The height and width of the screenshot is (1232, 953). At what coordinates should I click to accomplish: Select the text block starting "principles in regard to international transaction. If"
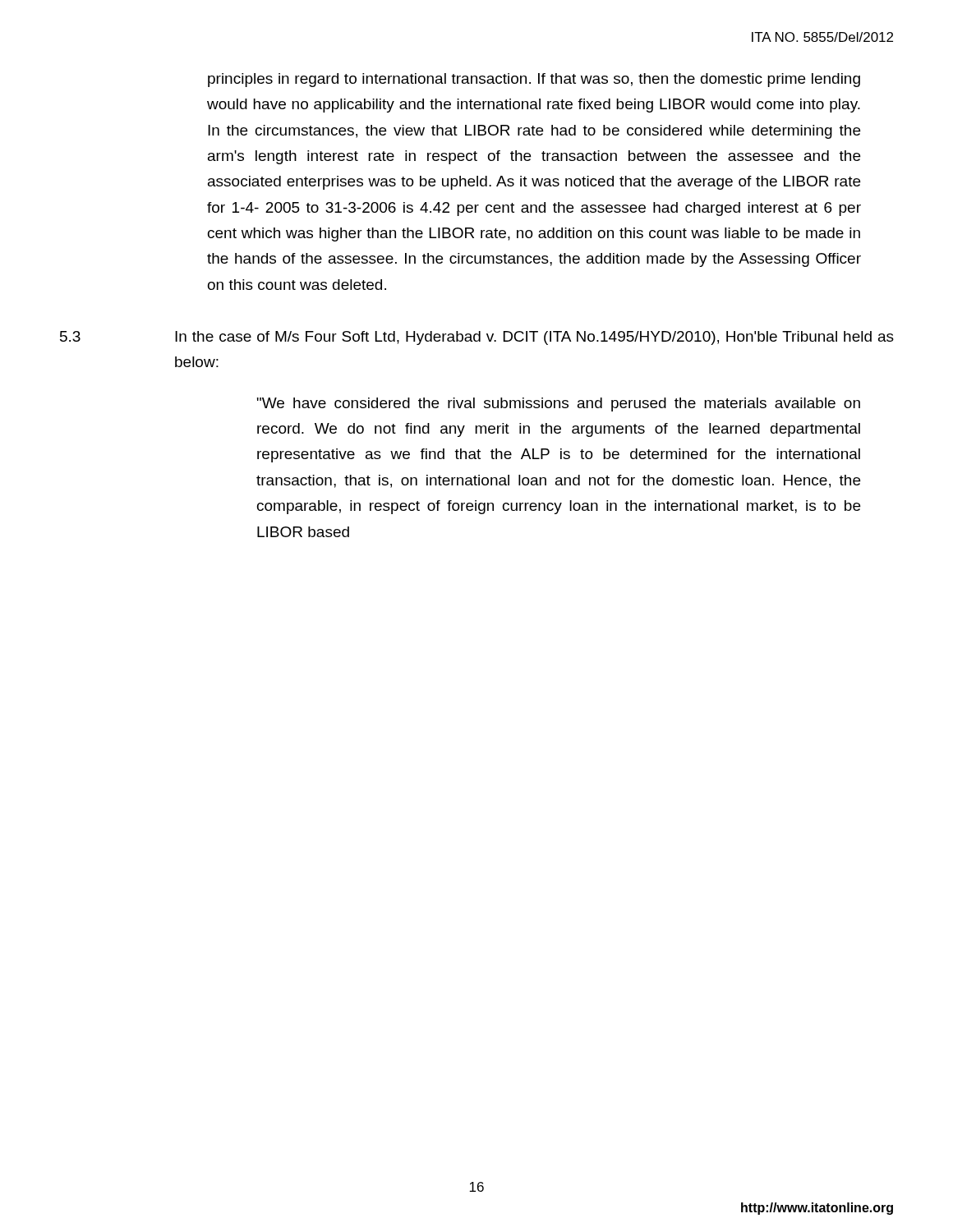pyautogui.click(x=534, y=181)
